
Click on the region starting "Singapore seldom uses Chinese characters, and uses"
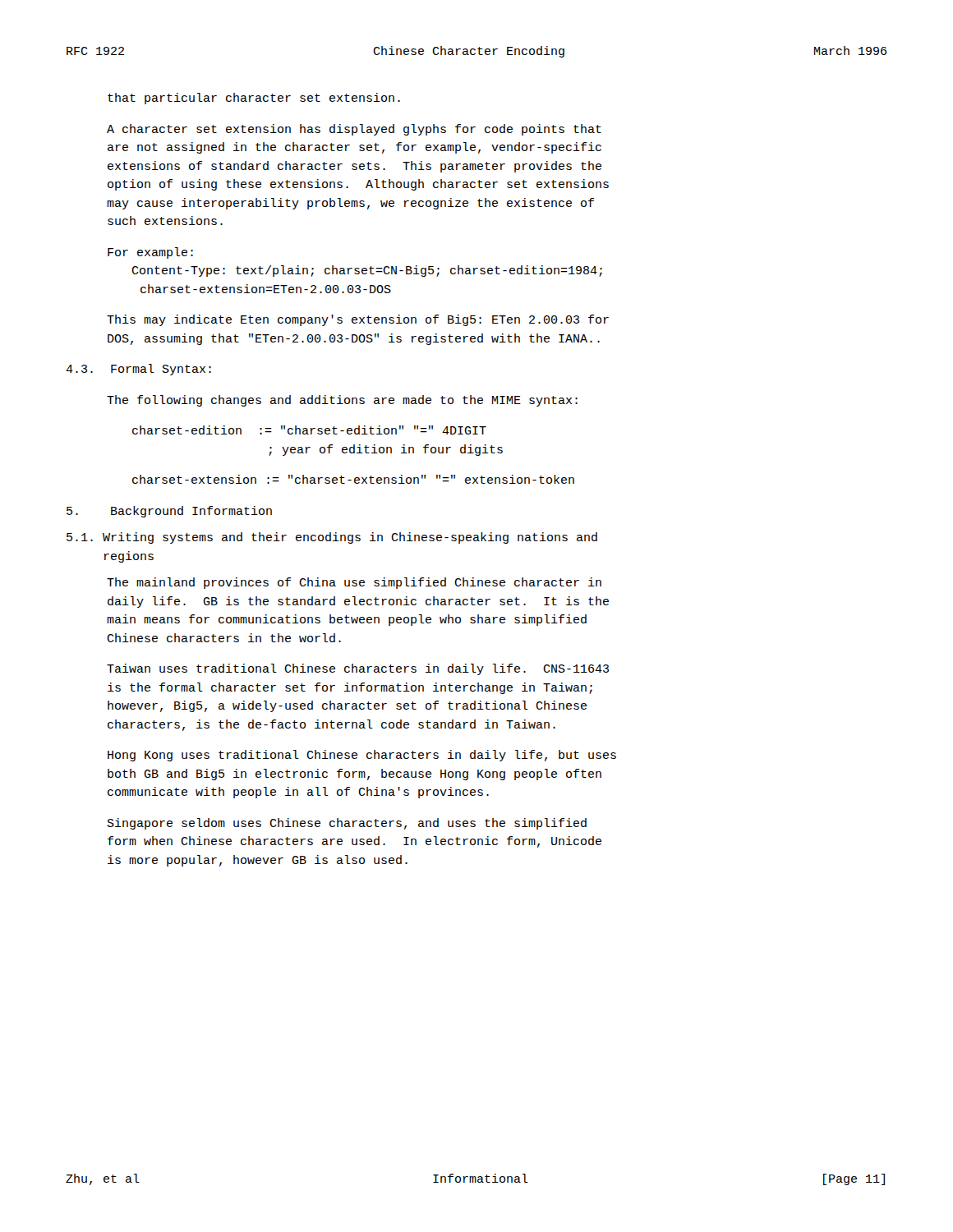[x=355, y=842]
